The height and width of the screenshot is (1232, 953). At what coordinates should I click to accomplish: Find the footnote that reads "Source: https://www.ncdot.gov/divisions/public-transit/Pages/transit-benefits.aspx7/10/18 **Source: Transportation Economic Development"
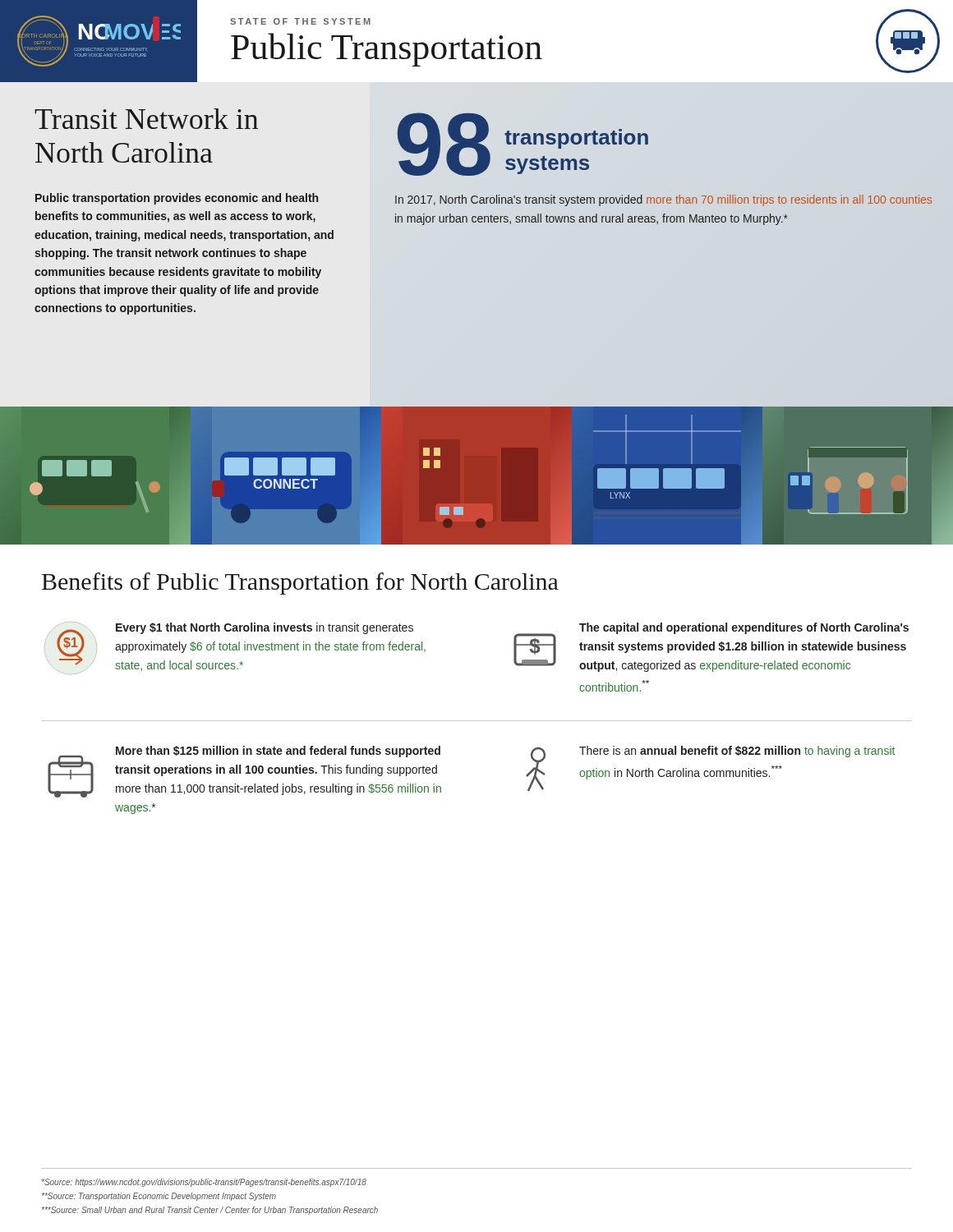[204, 1183]
